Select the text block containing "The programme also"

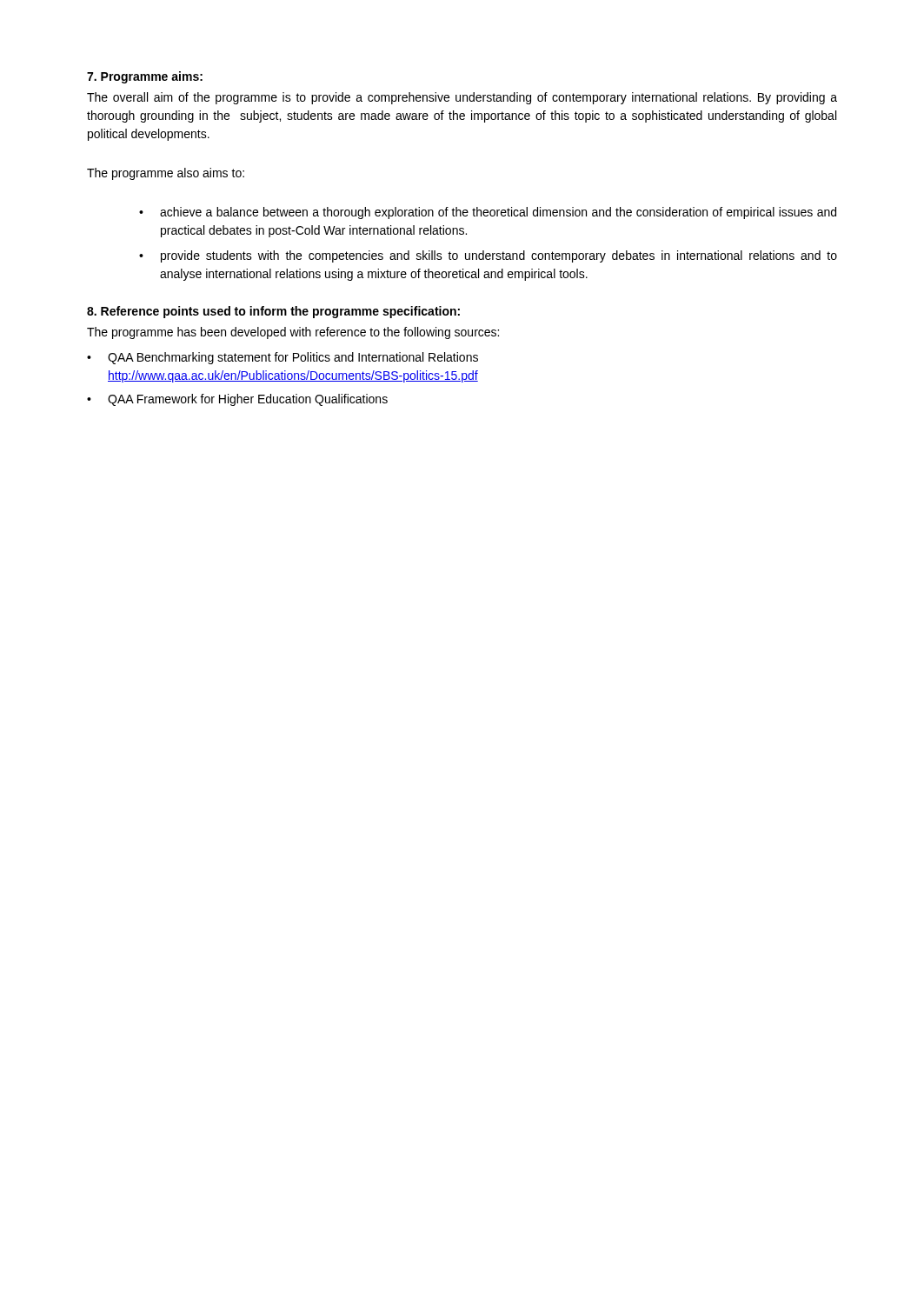[x=166, y=173]
